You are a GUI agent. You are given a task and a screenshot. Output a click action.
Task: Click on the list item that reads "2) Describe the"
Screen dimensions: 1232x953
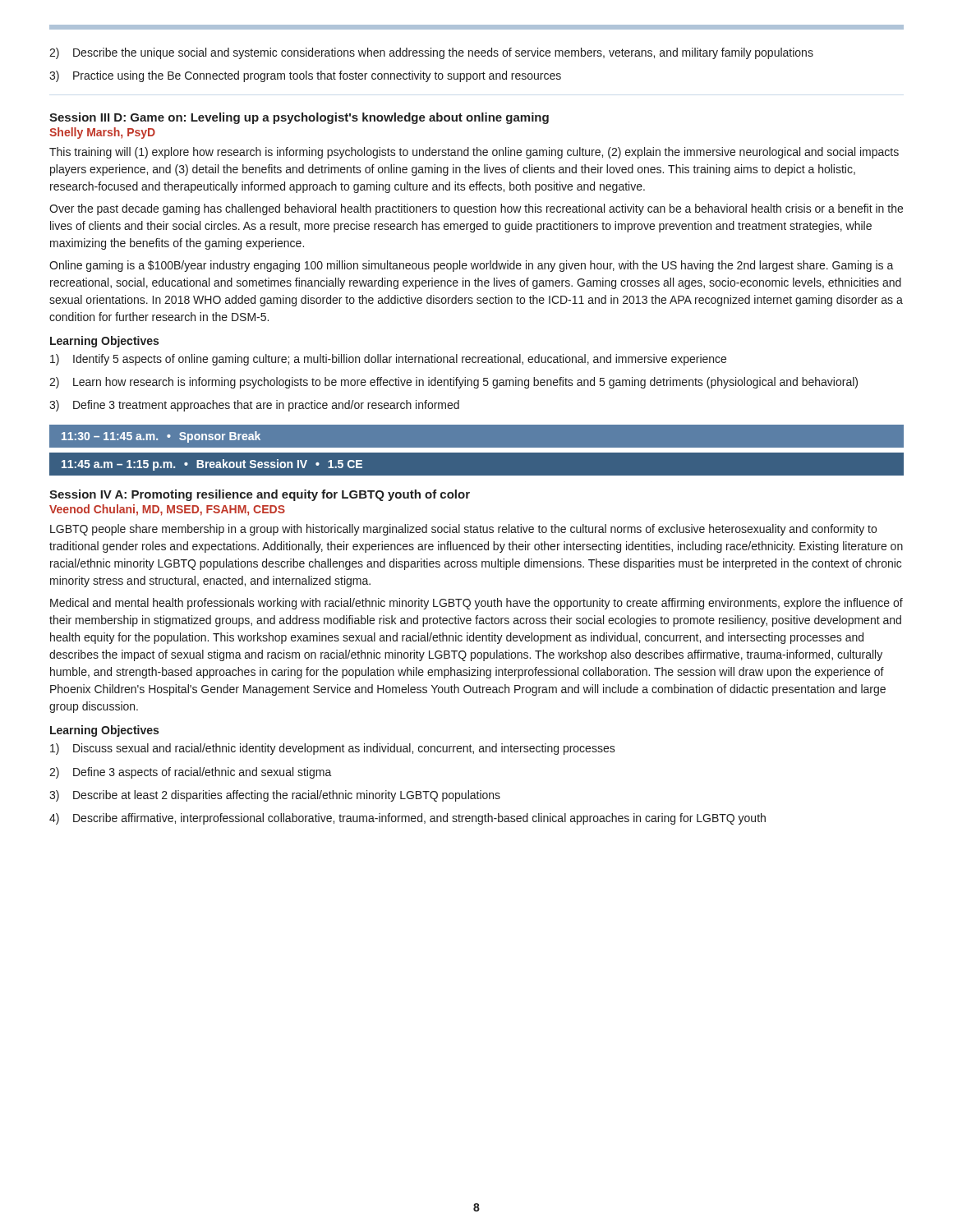[476, 53]
